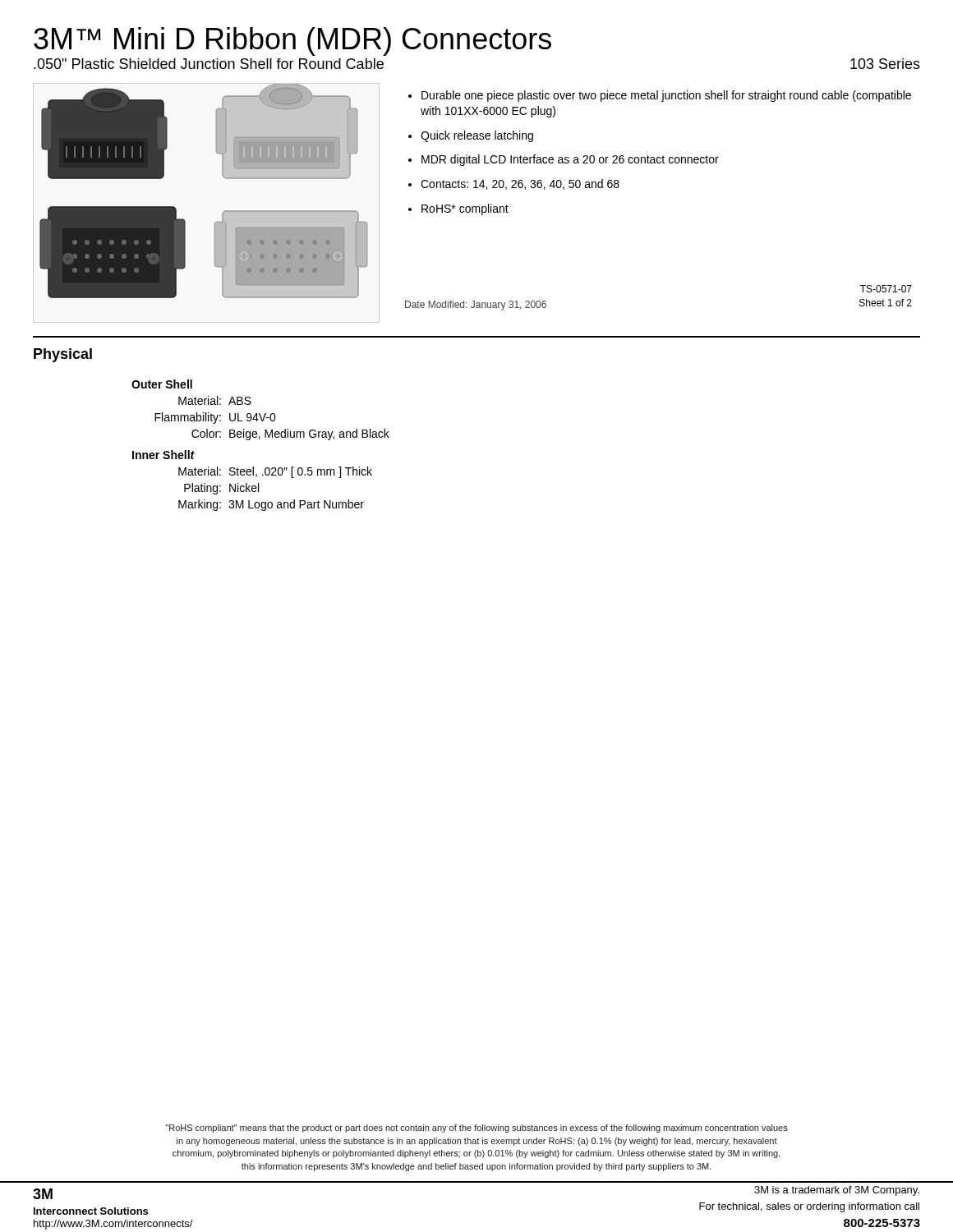This screenshot has height=1232, width=953.
Task: Locate the list item with the text "Contacts: 14, 20, 26, 36, 40,"
Action: click(x=520, y=184)
